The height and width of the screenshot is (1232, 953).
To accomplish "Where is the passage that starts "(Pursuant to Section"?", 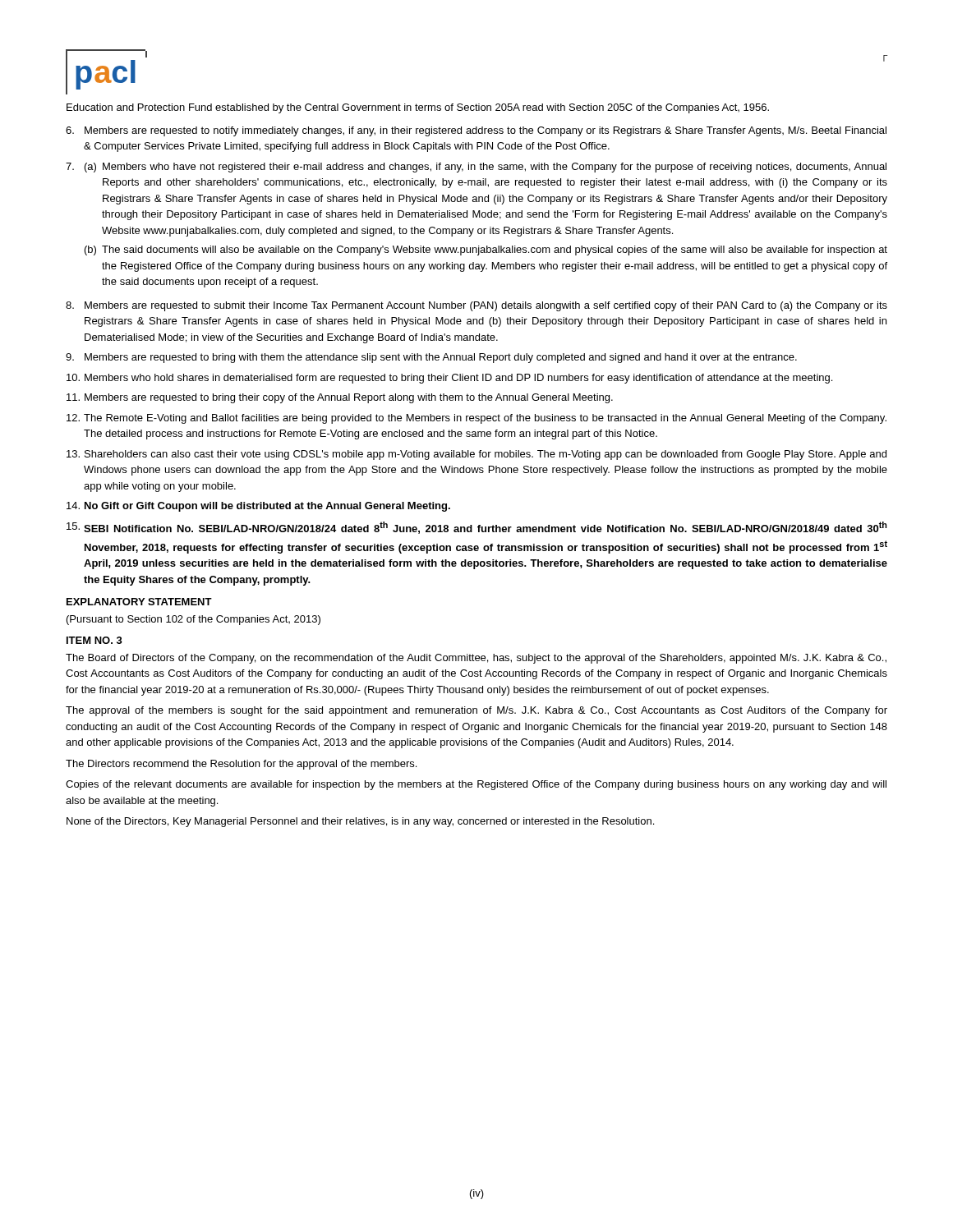I will click(193, 619).
